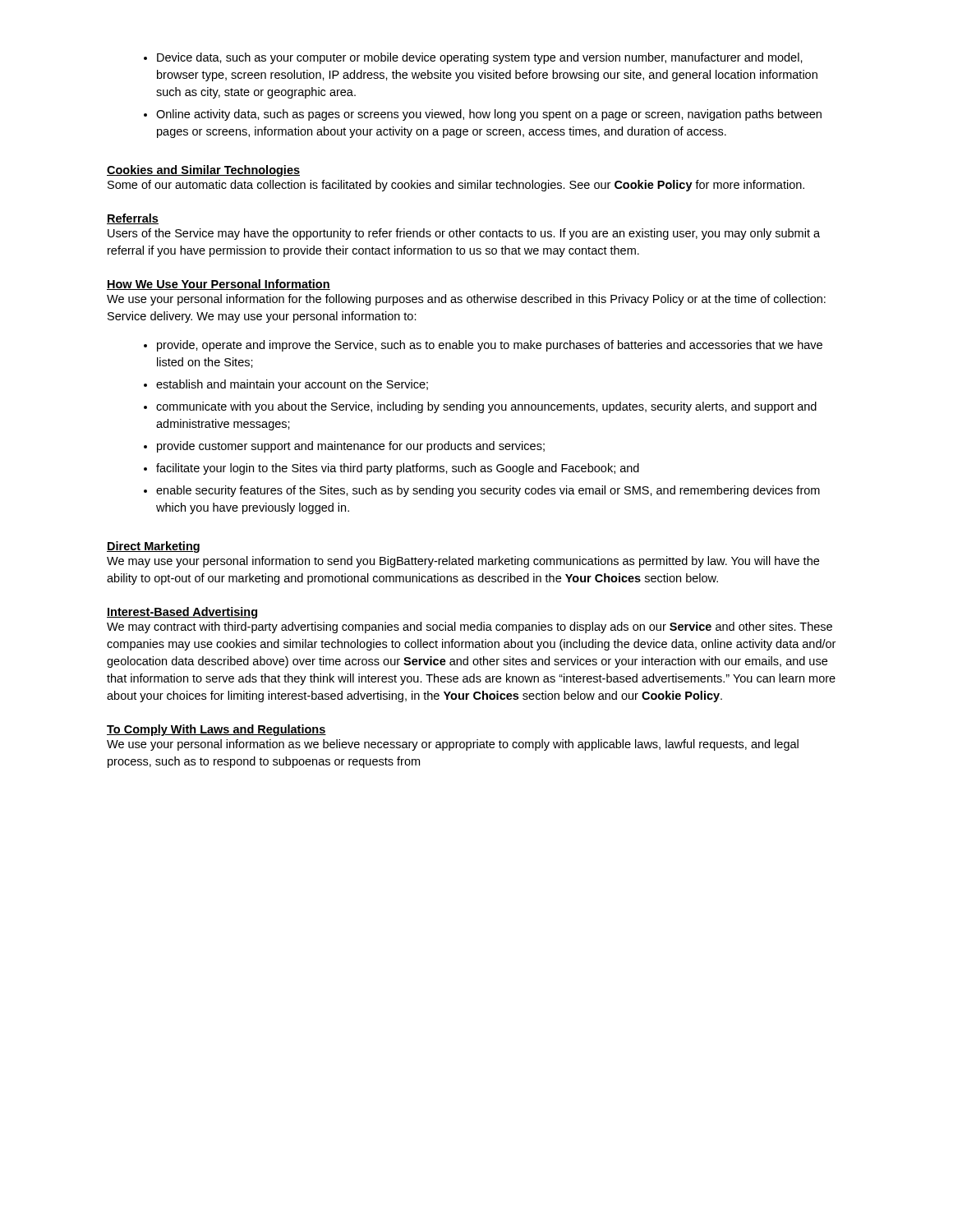The image size is (953, 1232).
Task: Navigate to the block starting "Interest-Based Advertising"
Action: (x=182, y=612)
